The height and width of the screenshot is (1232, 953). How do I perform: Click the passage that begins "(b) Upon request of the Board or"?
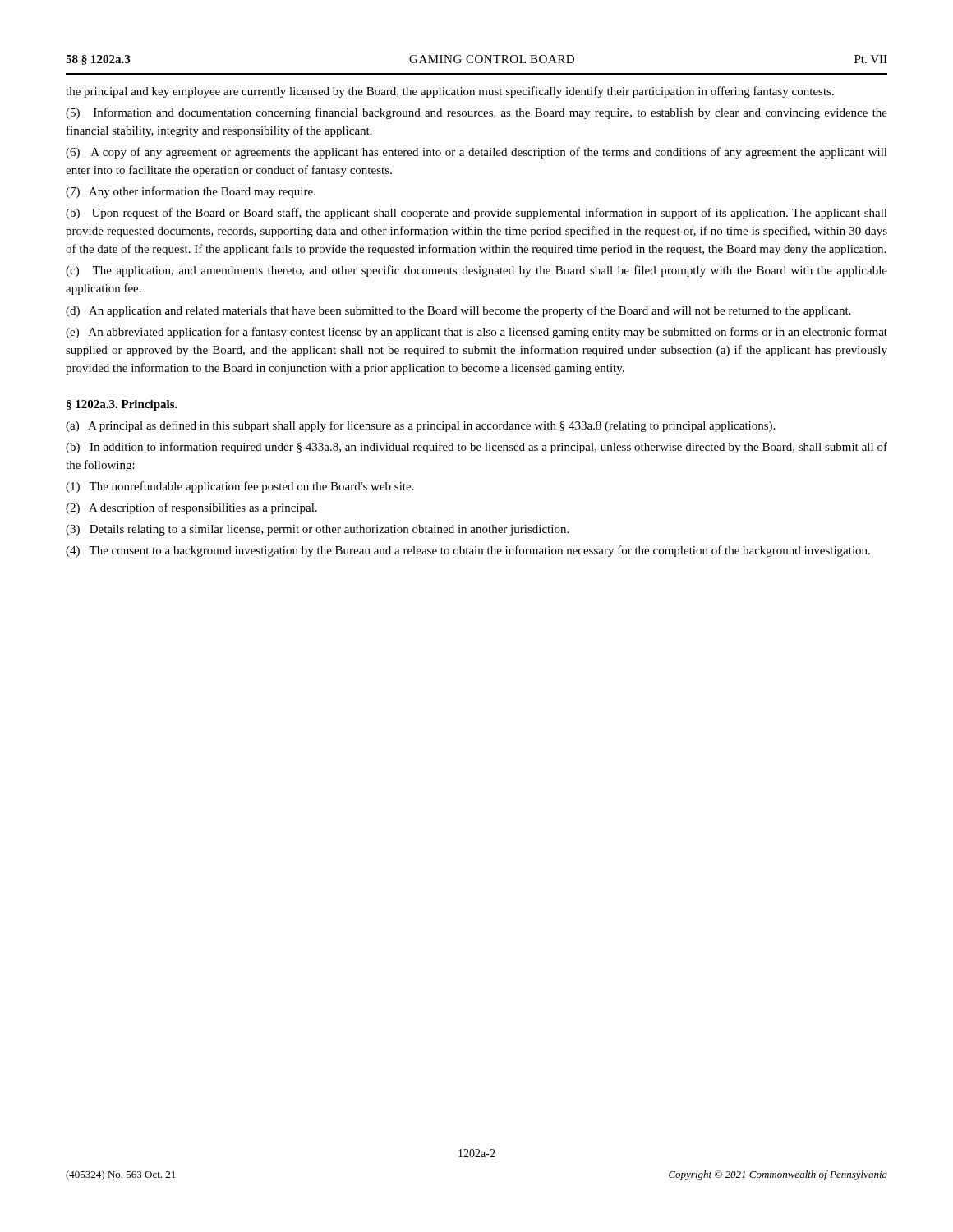pos(476,231)
